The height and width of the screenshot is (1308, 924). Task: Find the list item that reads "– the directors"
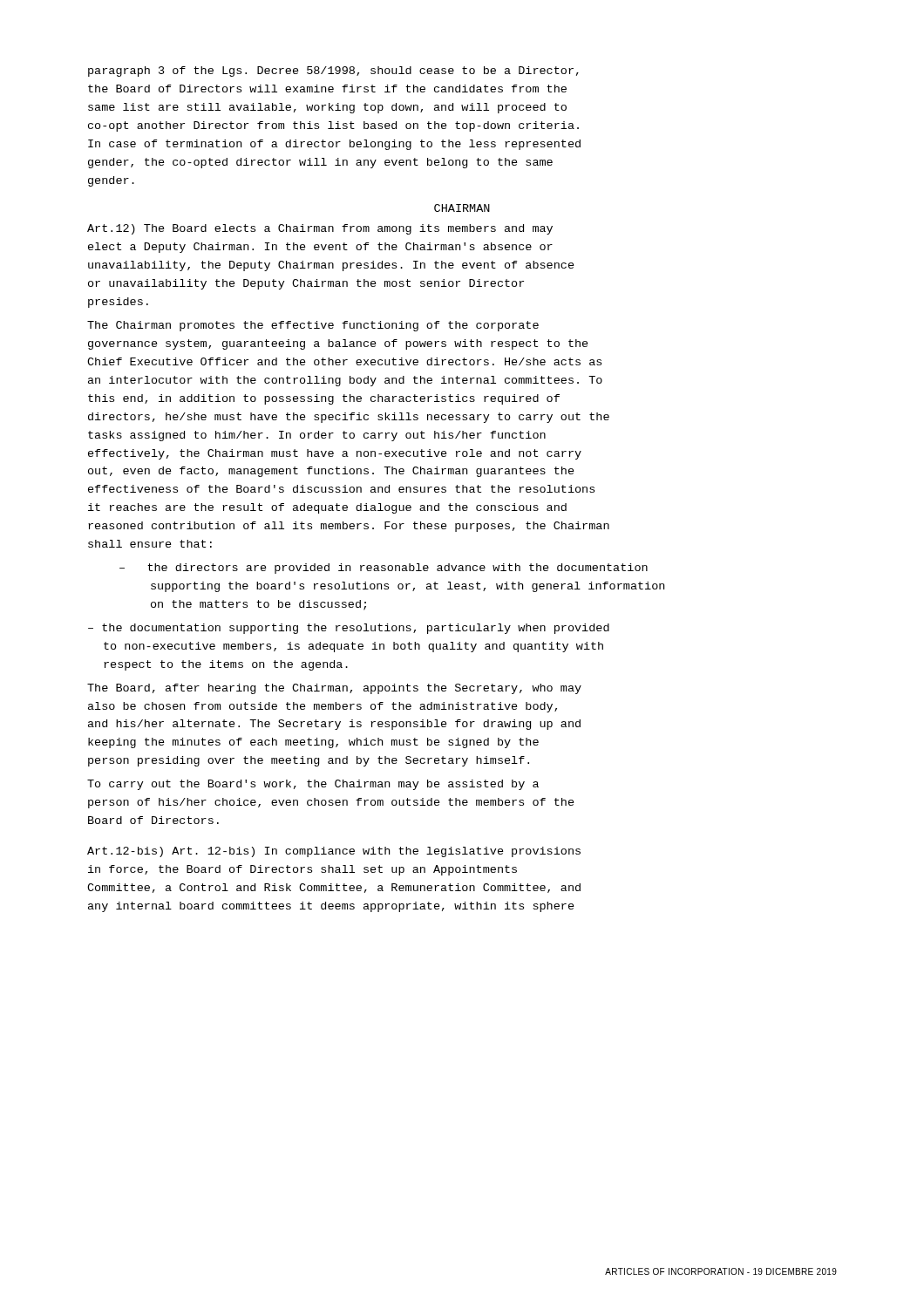(x=392, y=586)
